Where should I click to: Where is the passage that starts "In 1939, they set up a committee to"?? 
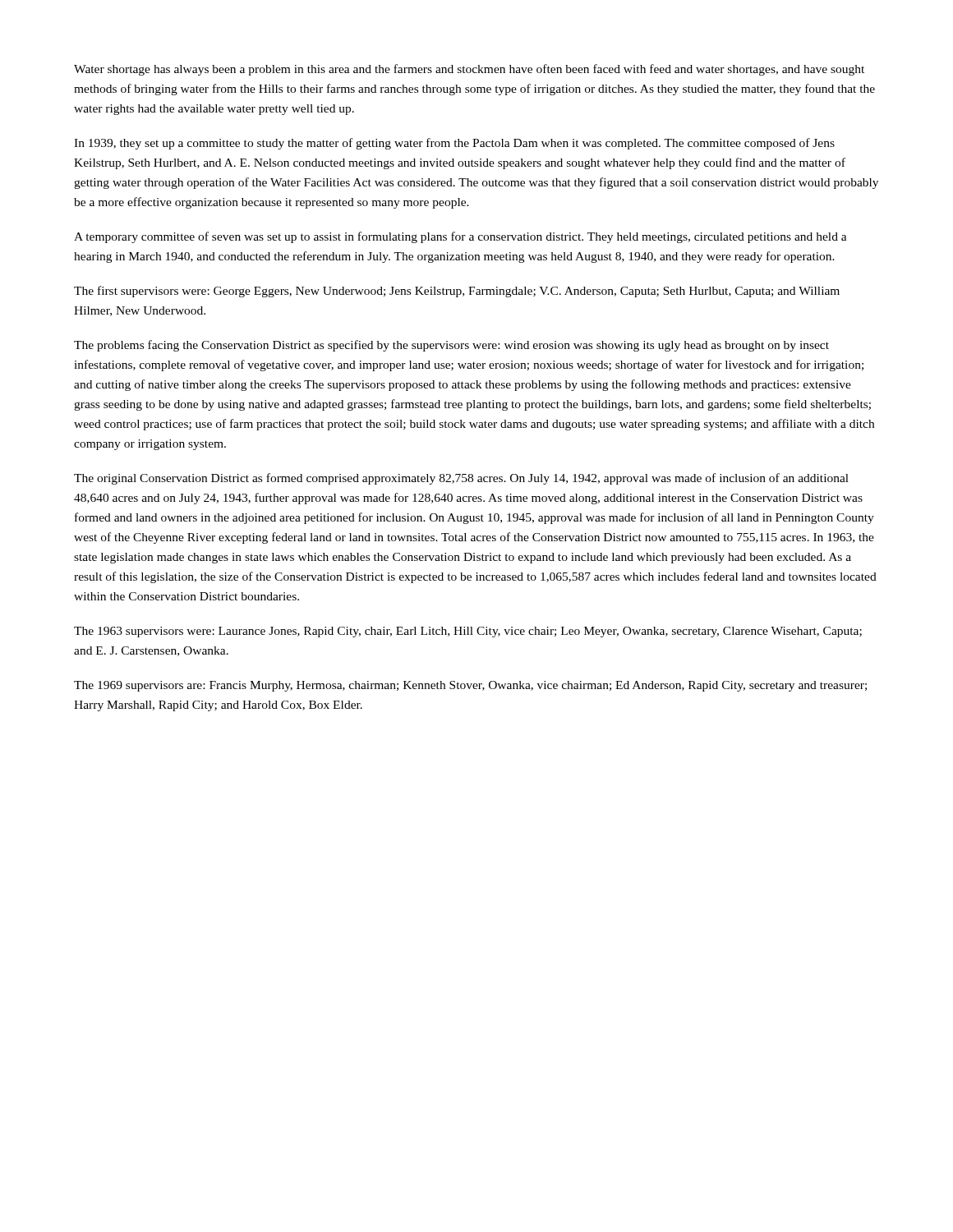(476, 172)
